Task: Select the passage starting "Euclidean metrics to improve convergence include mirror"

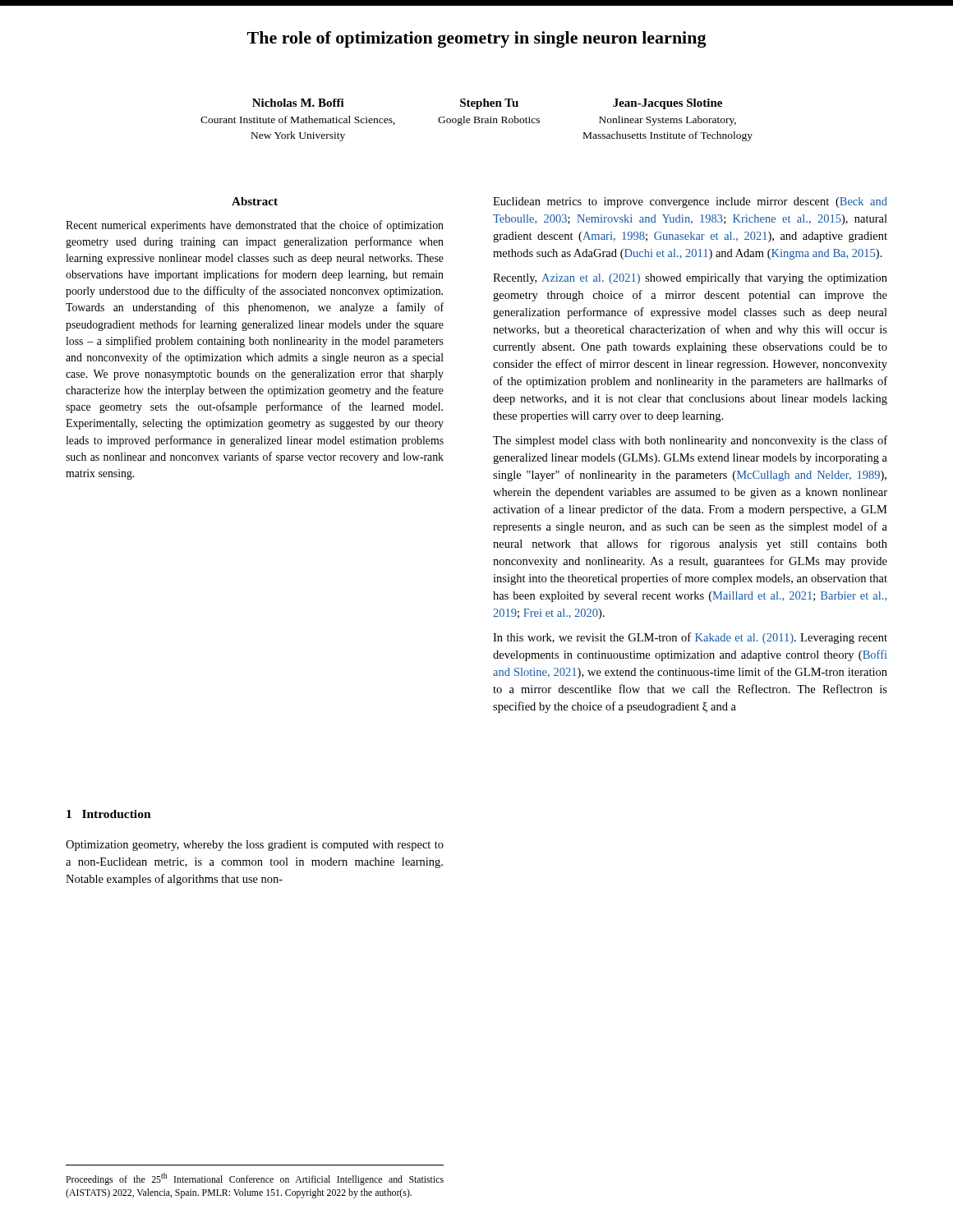Action: click(690, 454)
